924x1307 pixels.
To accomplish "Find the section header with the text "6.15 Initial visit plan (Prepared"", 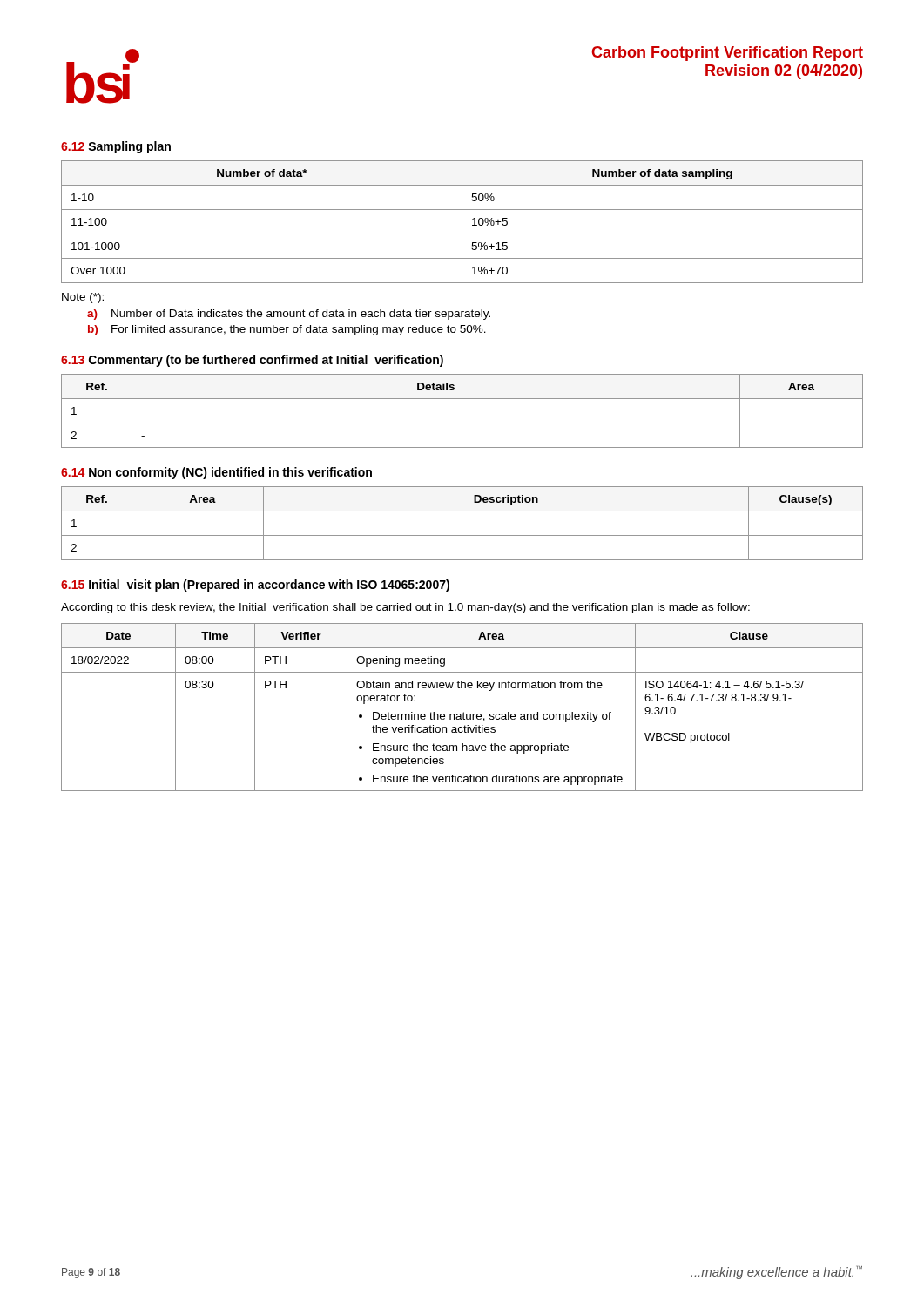I will [255, 585].
